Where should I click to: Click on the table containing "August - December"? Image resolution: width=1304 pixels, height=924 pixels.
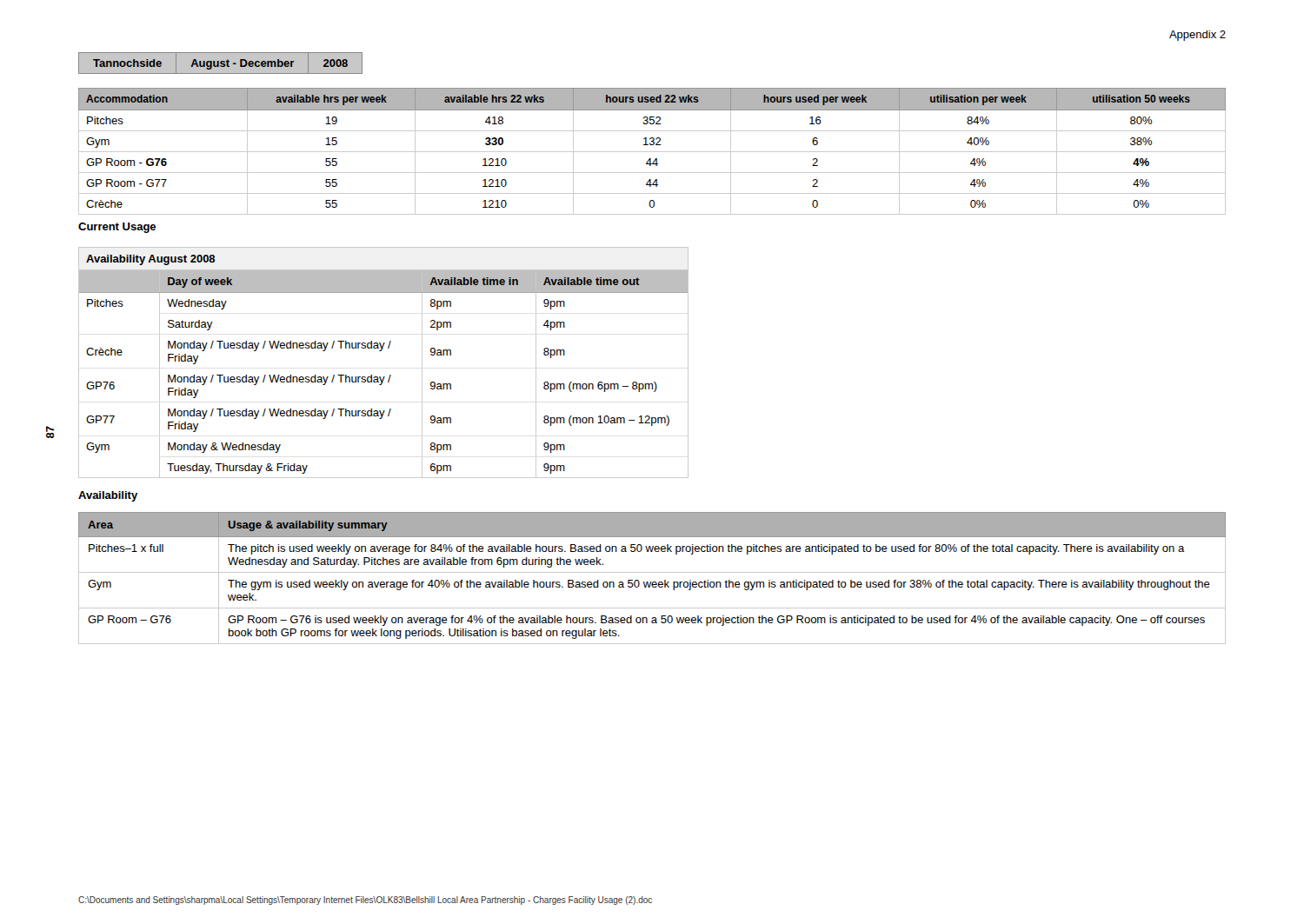pos(652,63)
